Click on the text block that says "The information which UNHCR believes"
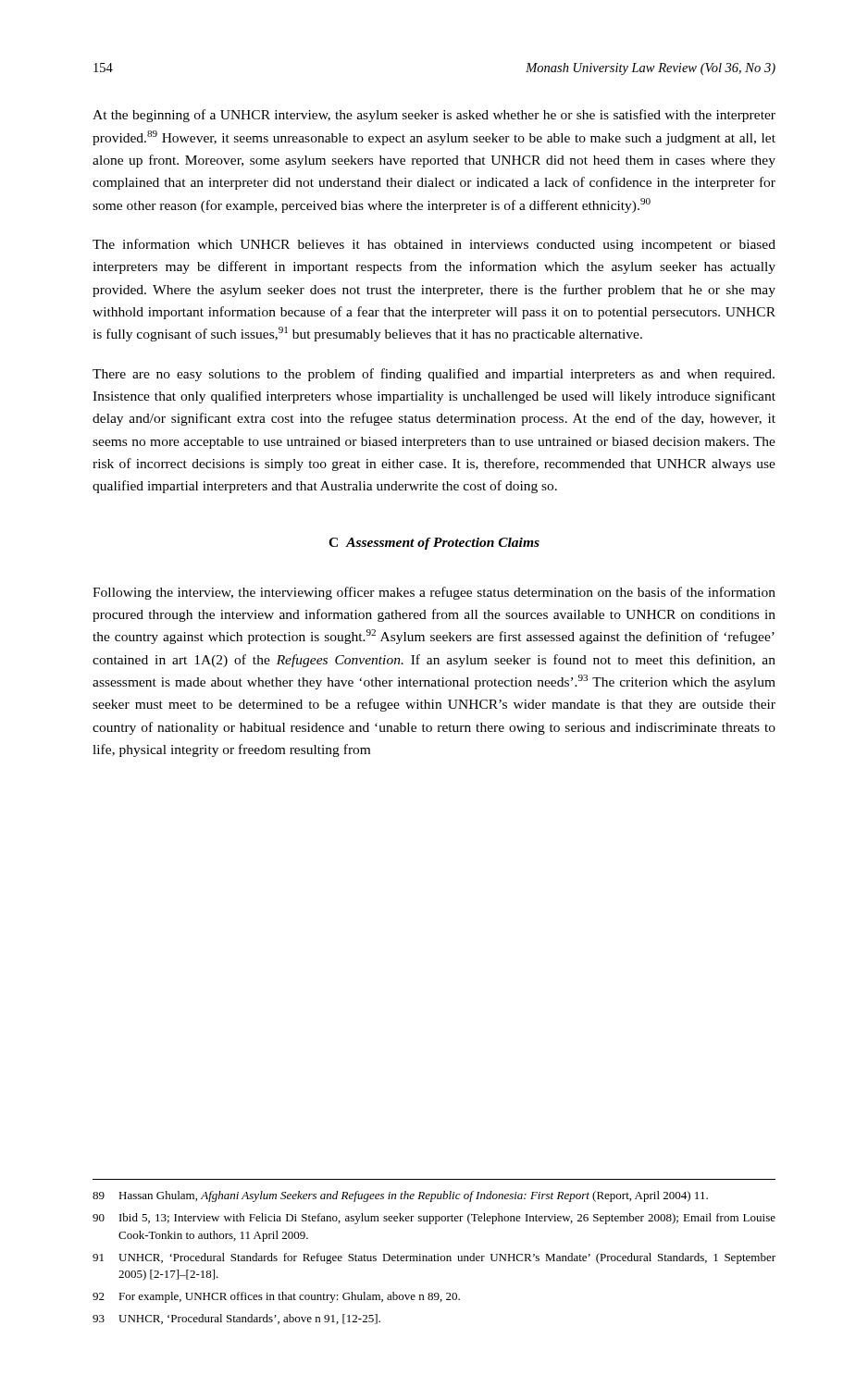The image size is (868, 1388). tap(434, 289)
